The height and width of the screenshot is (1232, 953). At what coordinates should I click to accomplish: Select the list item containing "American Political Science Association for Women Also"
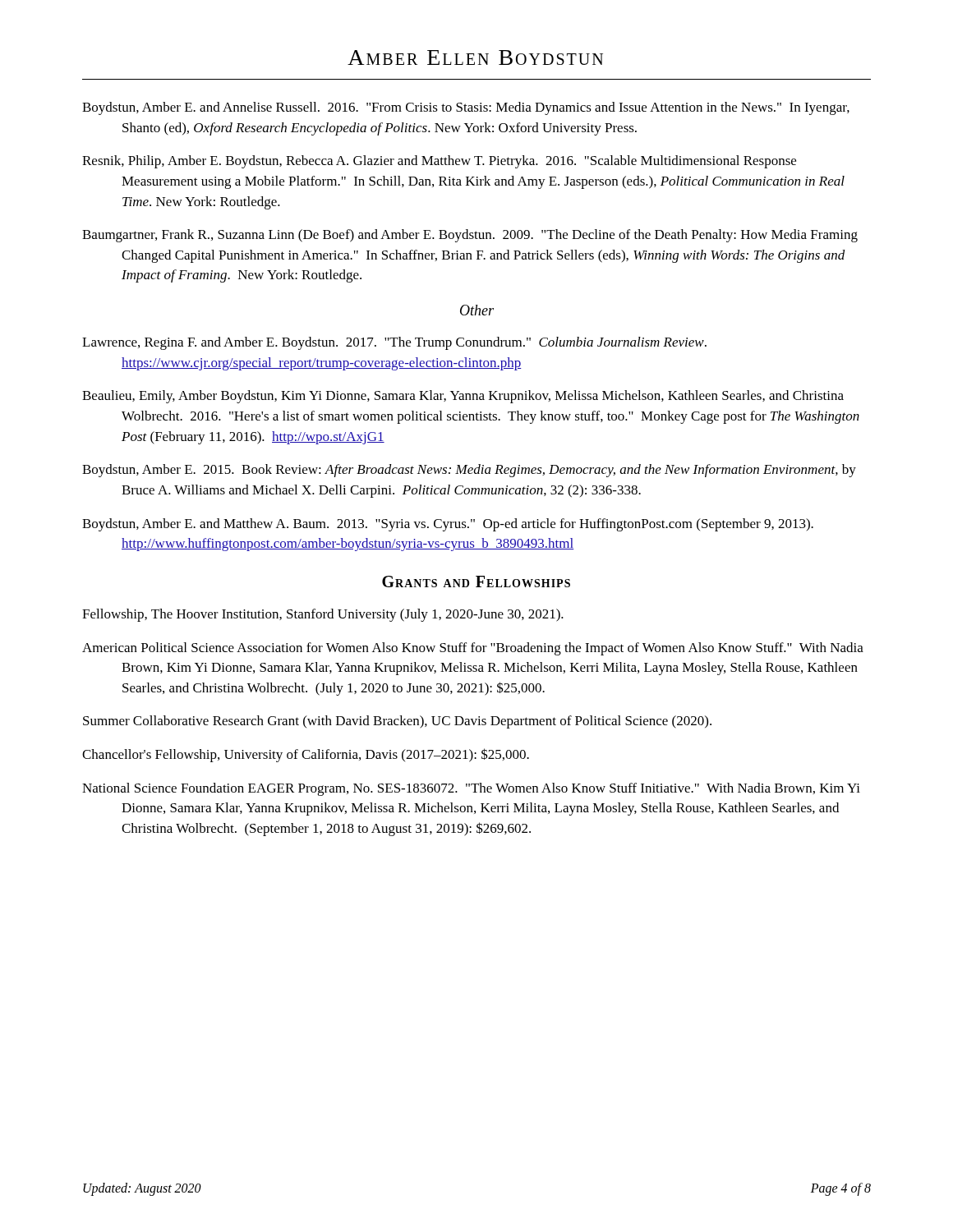click(x=473, y=667)
